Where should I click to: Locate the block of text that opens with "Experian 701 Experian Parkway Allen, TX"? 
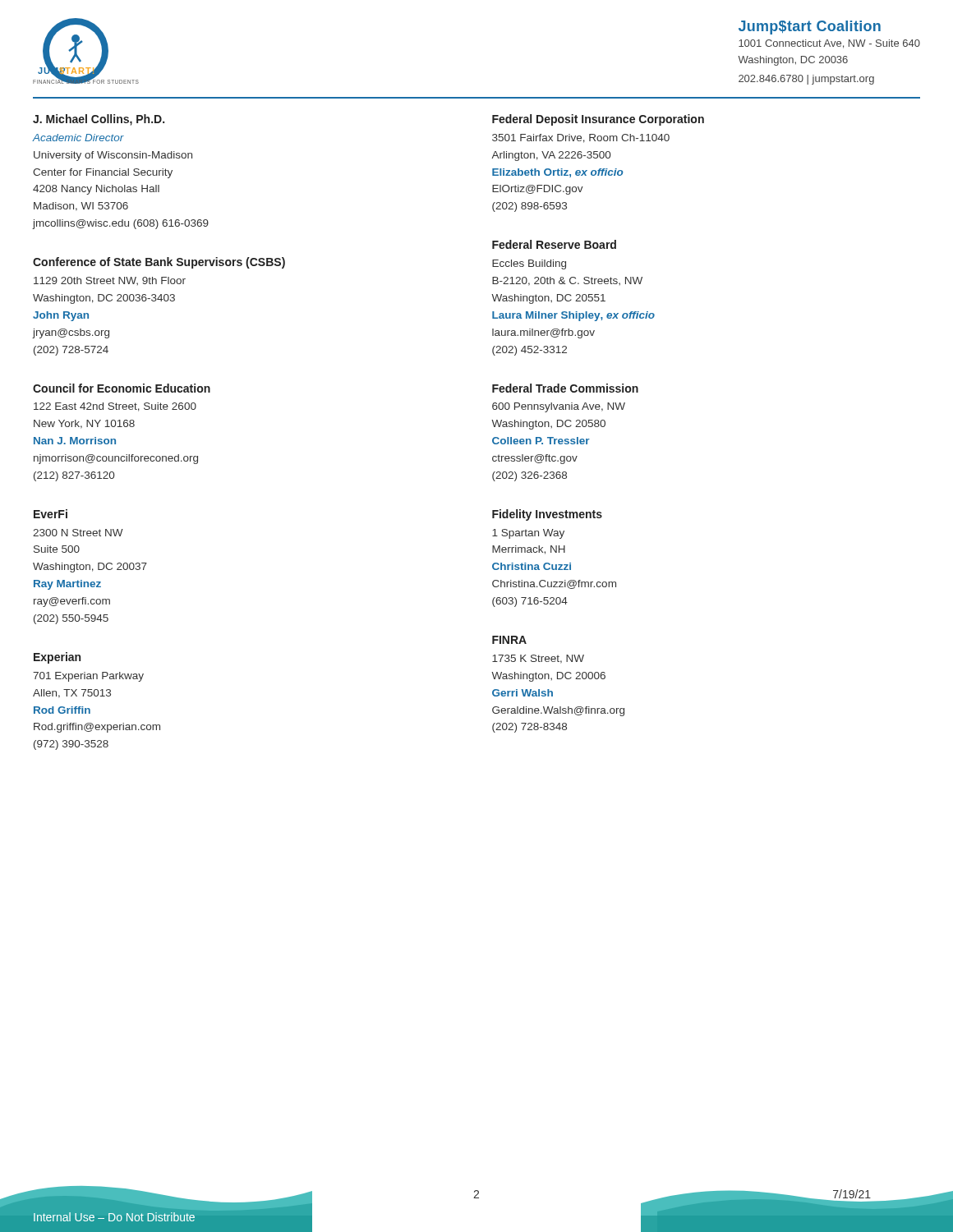click(x=57, y=658)
